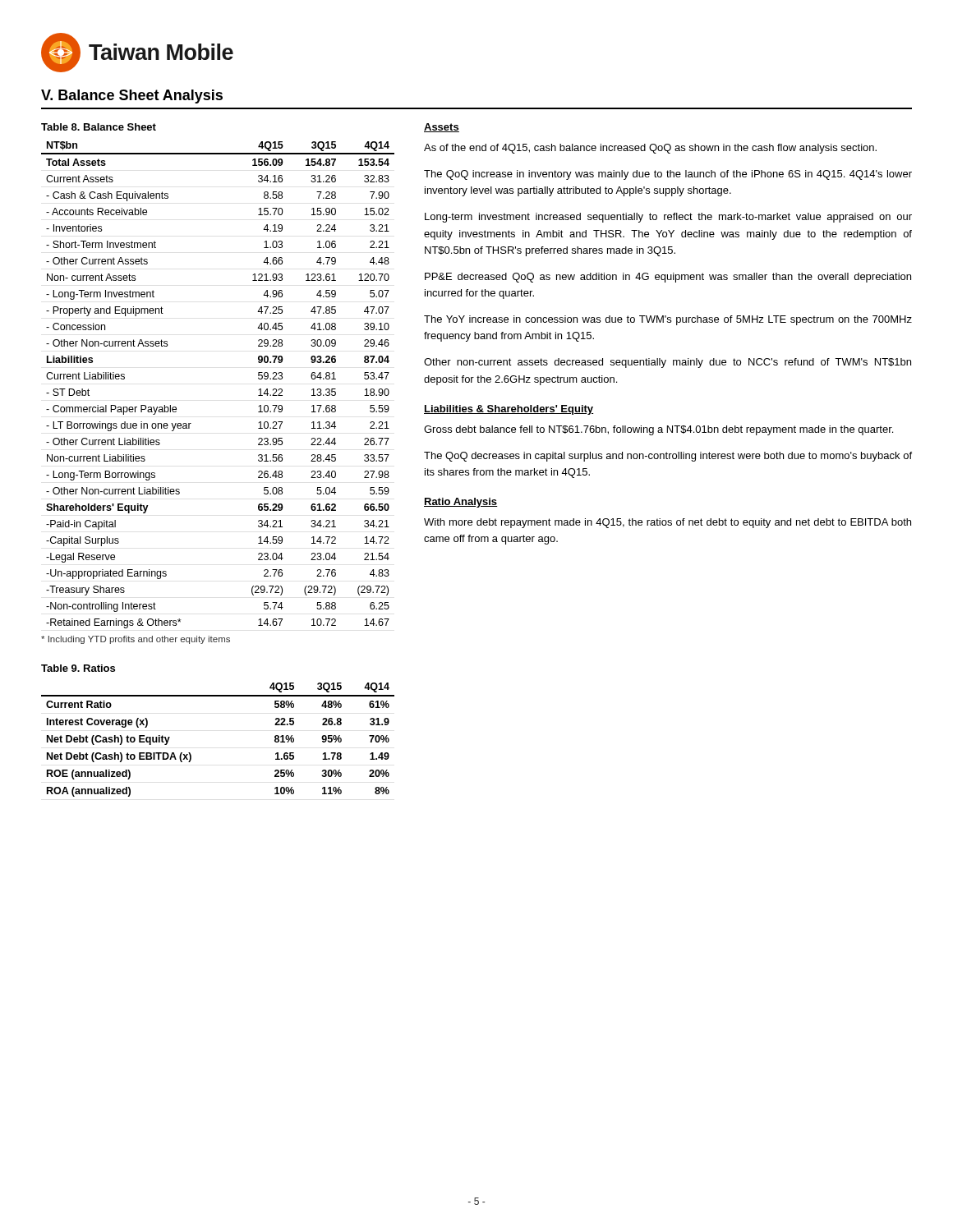Find the block on this page that starts "As of the end of 4Q15, cash"
This screenshot has height=1232, width=953.
(668, 264)
